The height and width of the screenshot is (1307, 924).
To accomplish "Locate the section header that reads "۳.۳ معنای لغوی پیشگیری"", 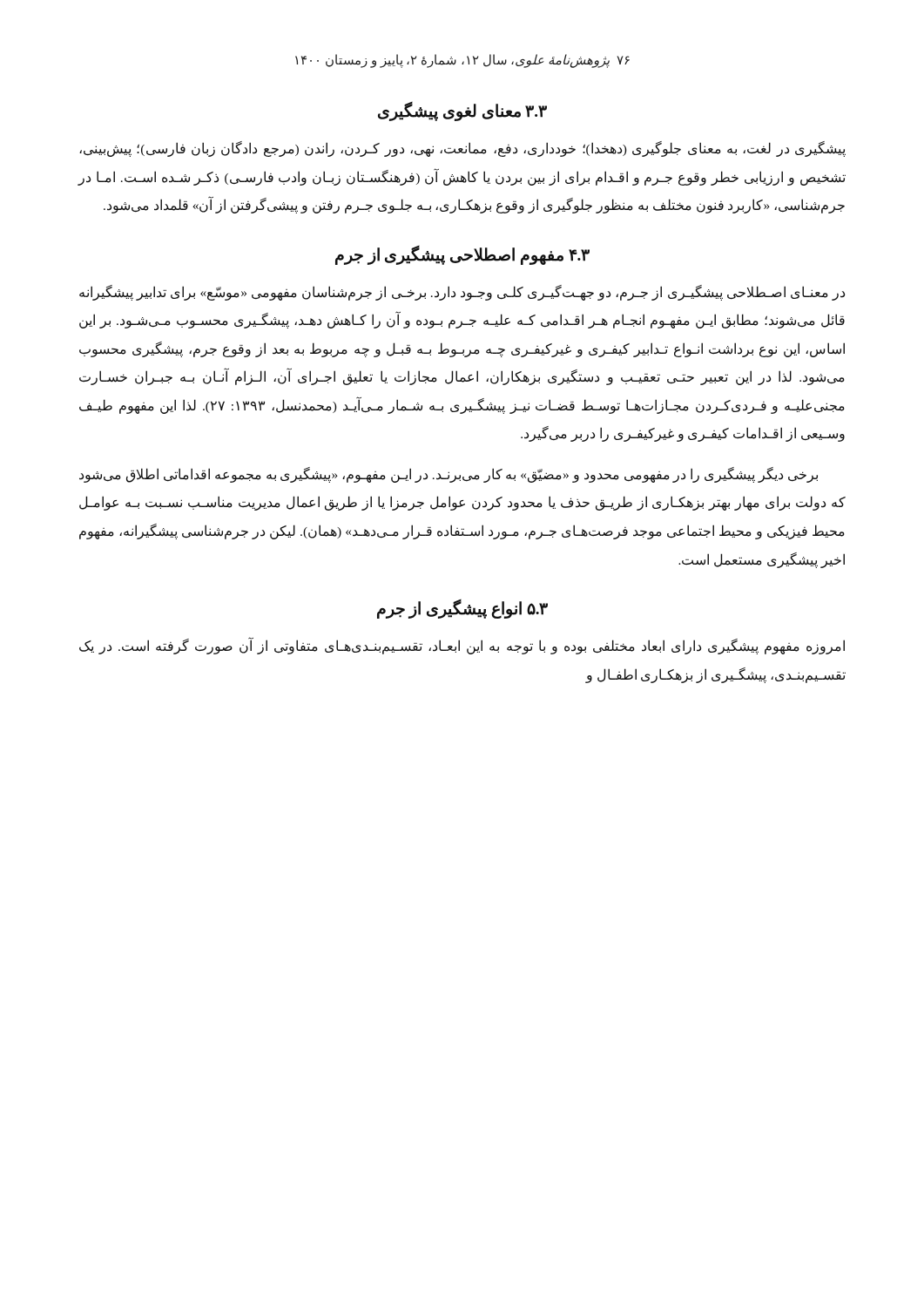I will (x=462, y=111).
